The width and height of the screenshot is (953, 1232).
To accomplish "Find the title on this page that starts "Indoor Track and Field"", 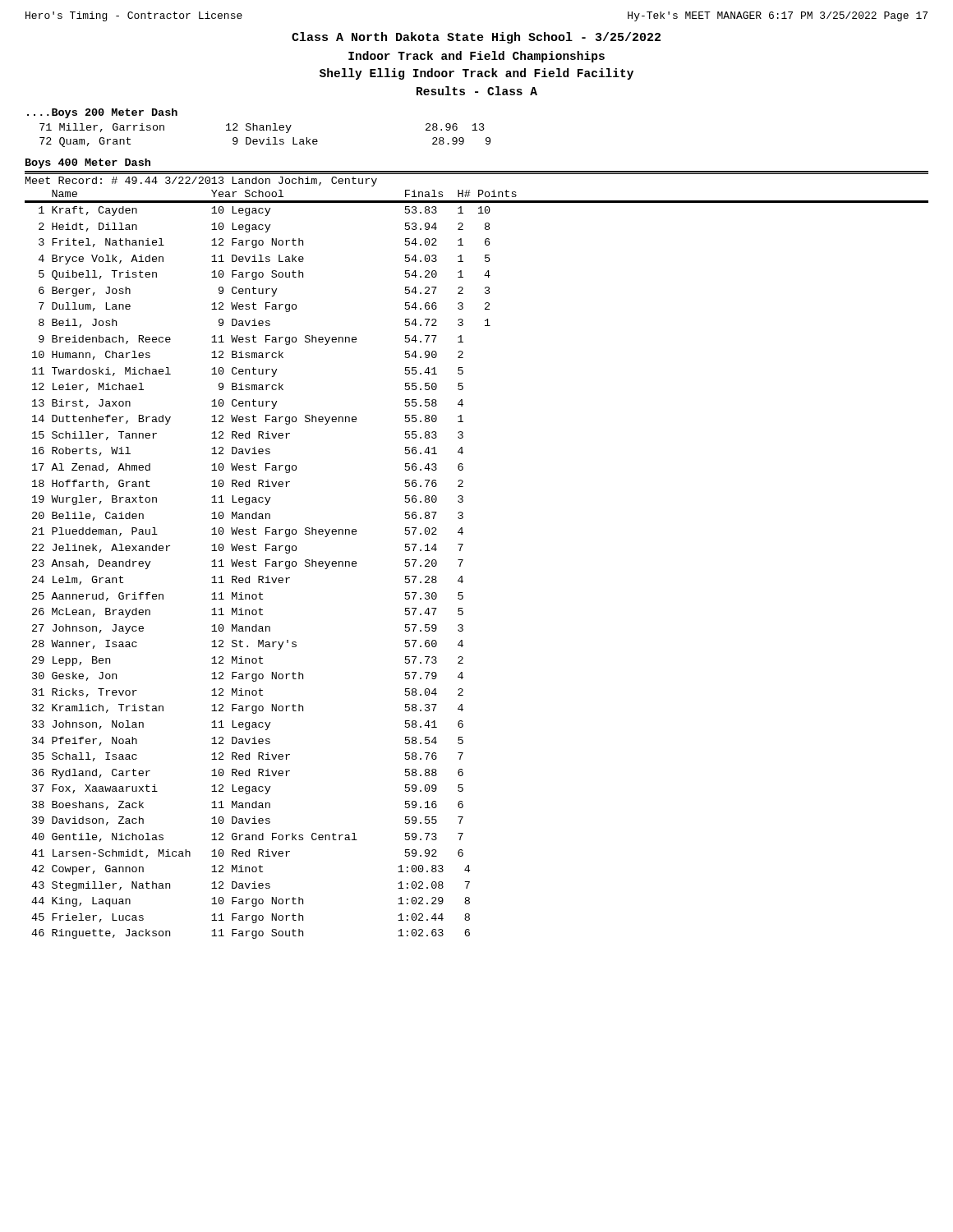I will point(476,56).
